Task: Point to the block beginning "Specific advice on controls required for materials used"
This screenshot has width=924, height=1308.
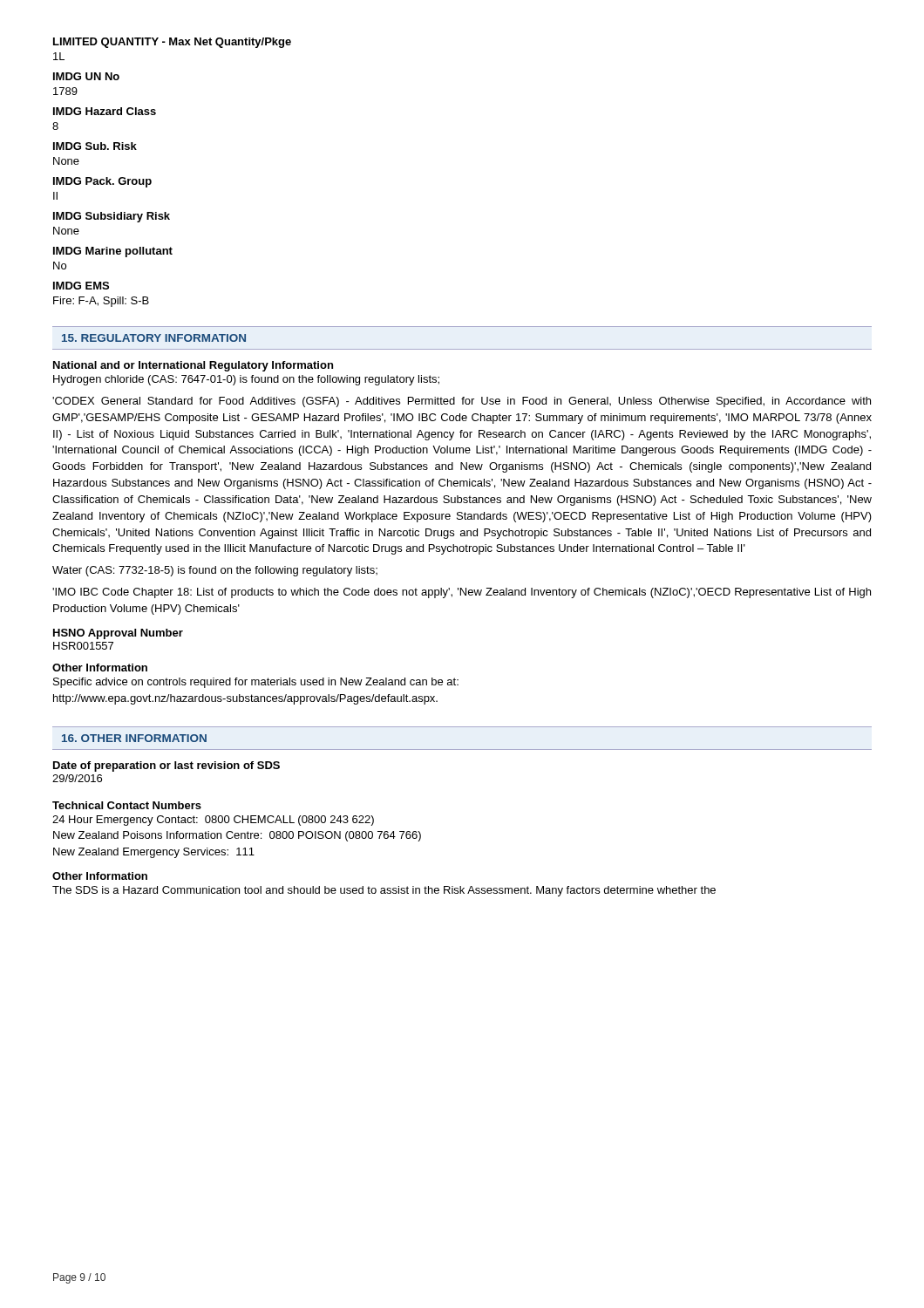Action: pos(256,690)
